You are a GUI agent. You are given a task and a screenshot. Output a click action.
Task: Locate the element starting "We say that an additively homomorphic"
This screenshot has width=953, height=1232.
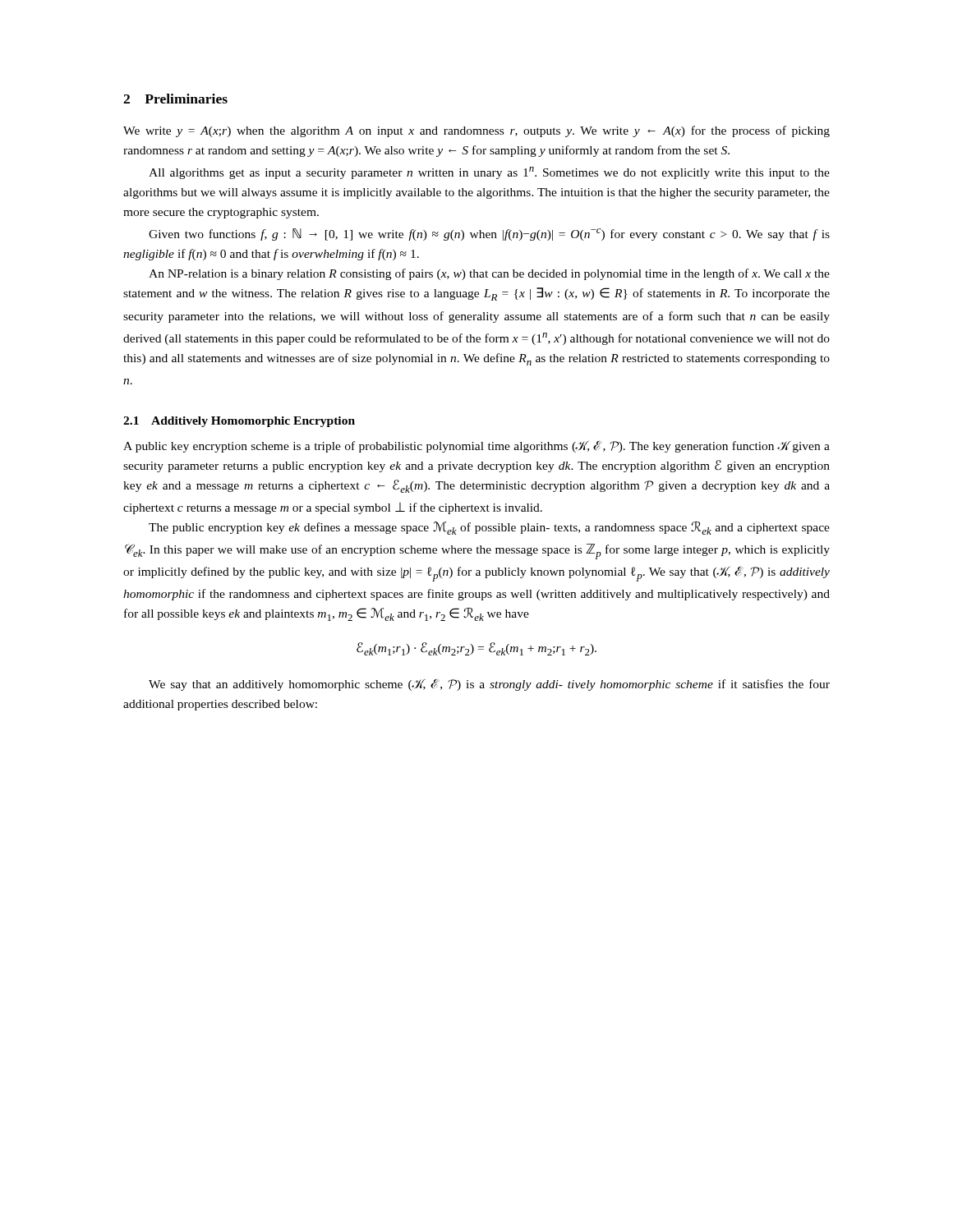[x=476, y=694]
